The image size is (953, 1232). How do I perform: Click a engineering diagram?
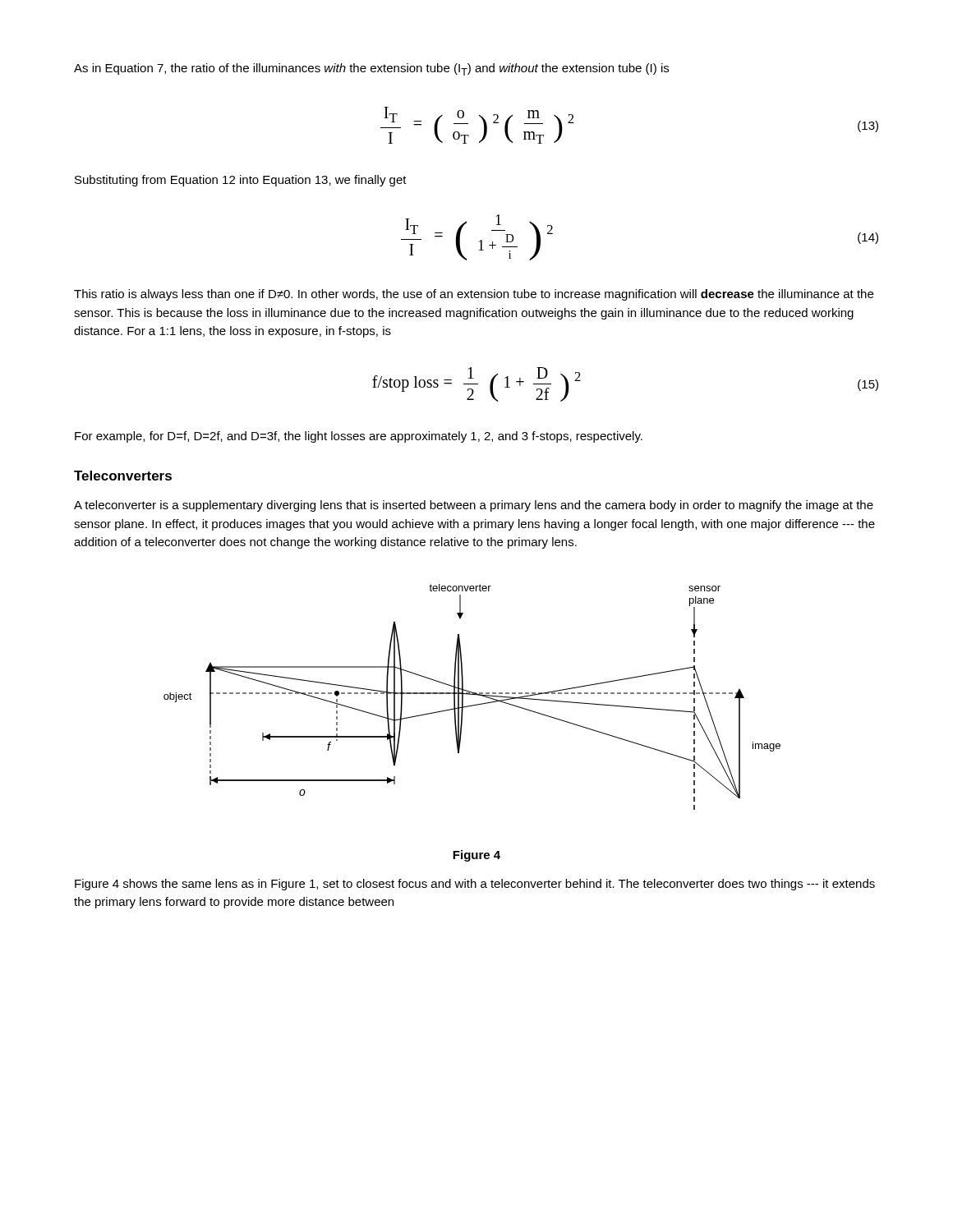click(476, 708)
